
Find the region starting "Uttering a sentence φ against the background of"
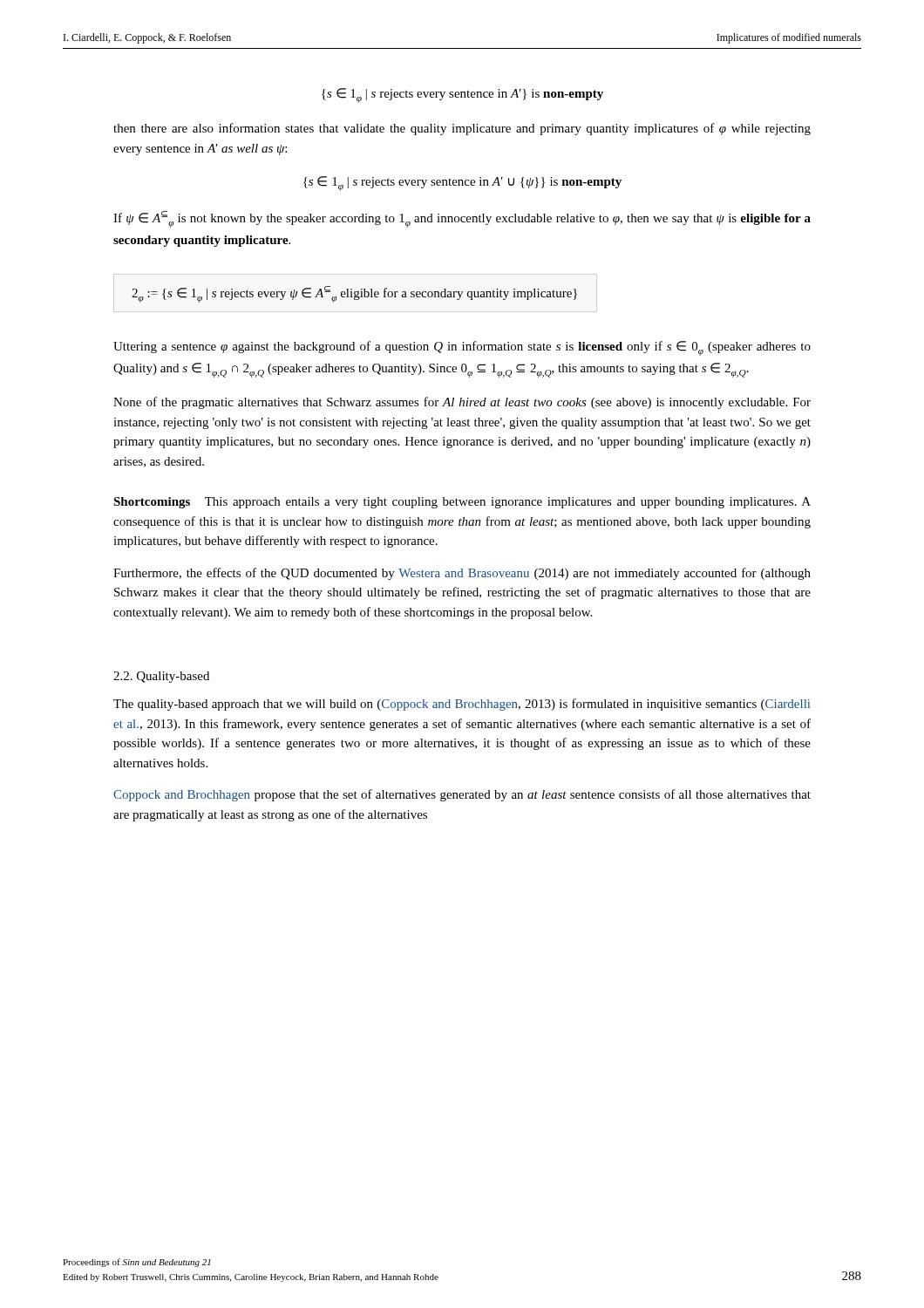(x=462, y=359)
